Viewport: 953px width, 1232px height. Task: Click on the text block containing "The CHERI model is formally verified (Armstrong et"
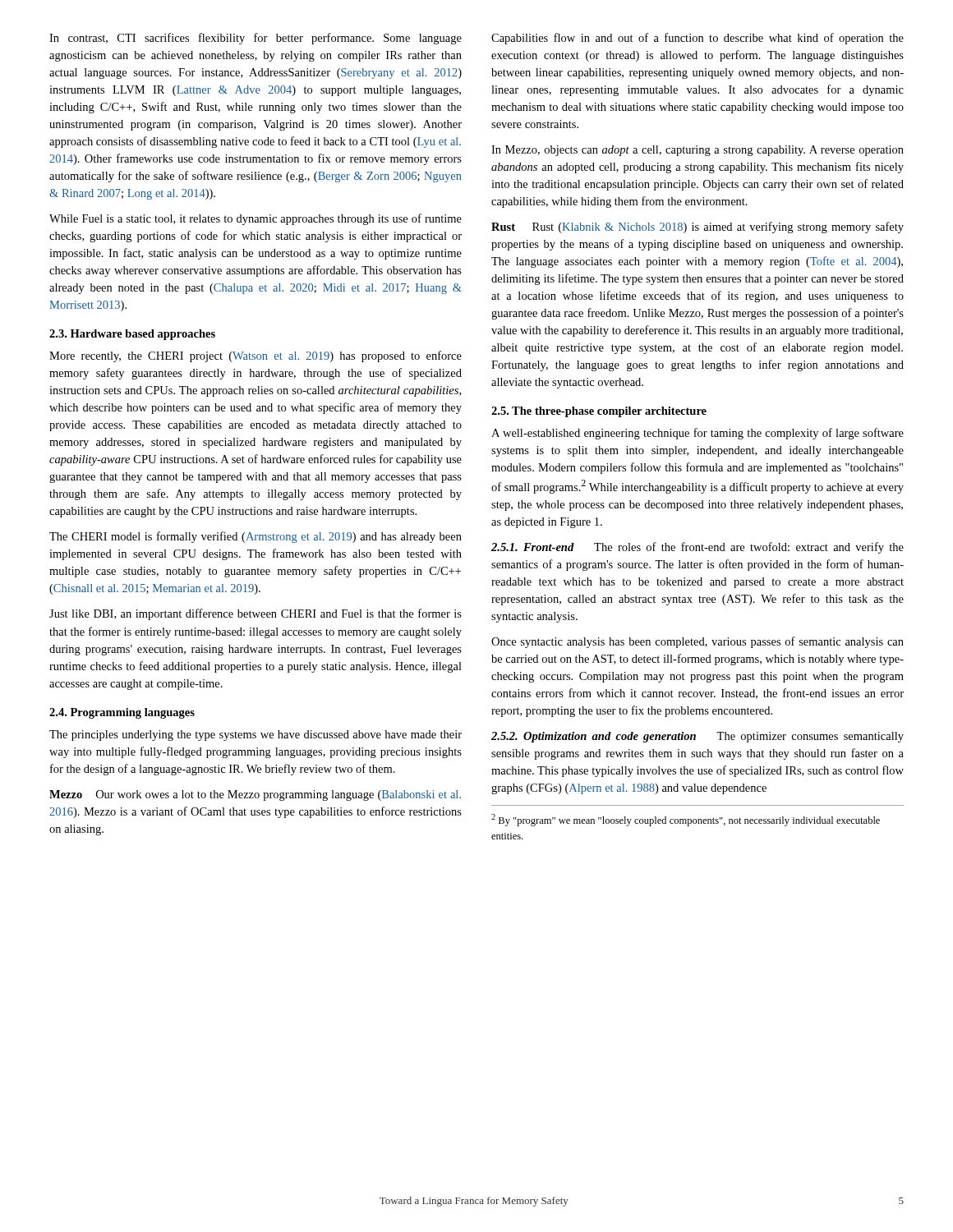tap(255, 563)
